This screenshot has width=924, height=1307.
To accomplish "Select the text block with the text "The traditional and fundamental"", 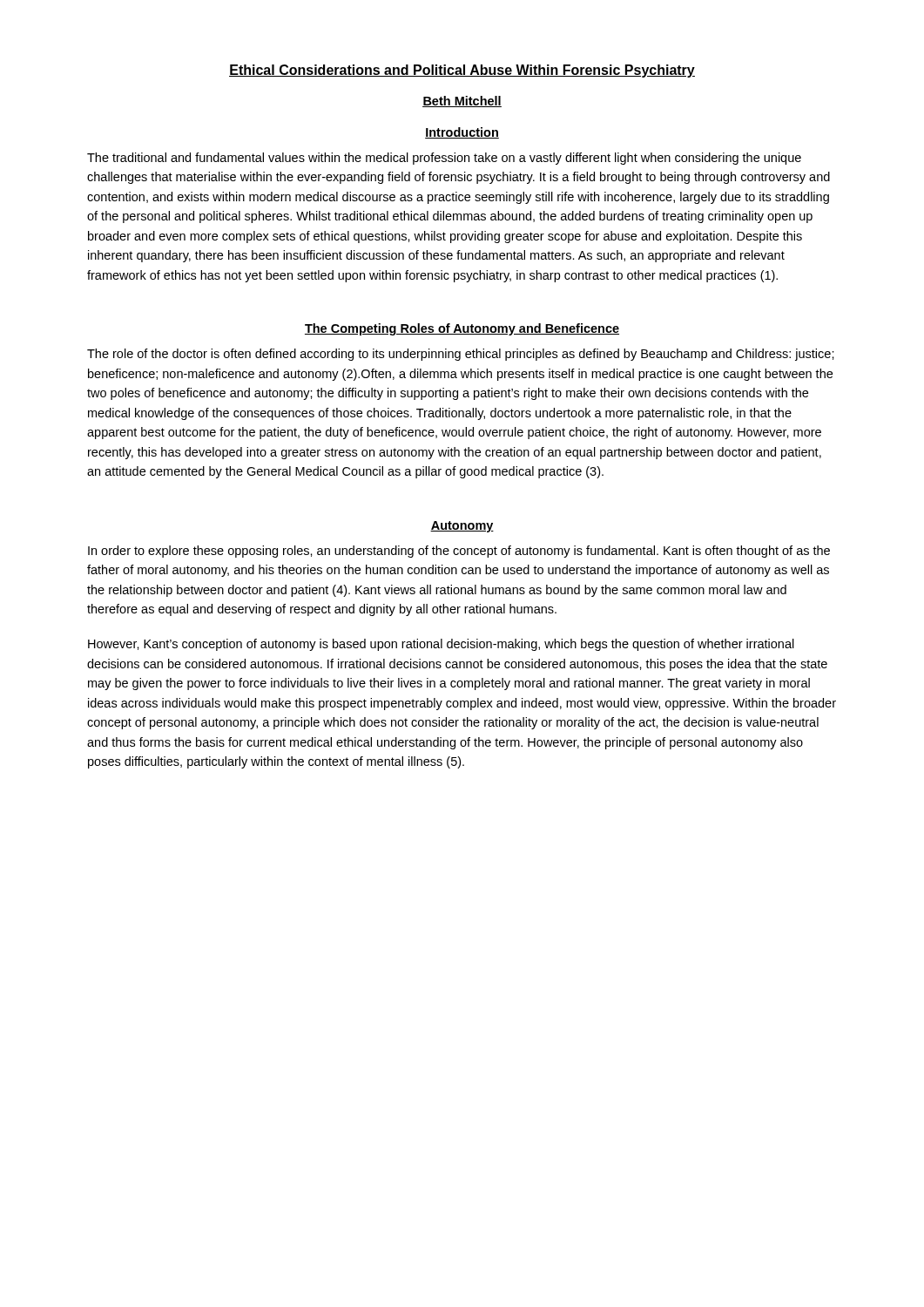I will pyautogui.click(x=459, y=216).
